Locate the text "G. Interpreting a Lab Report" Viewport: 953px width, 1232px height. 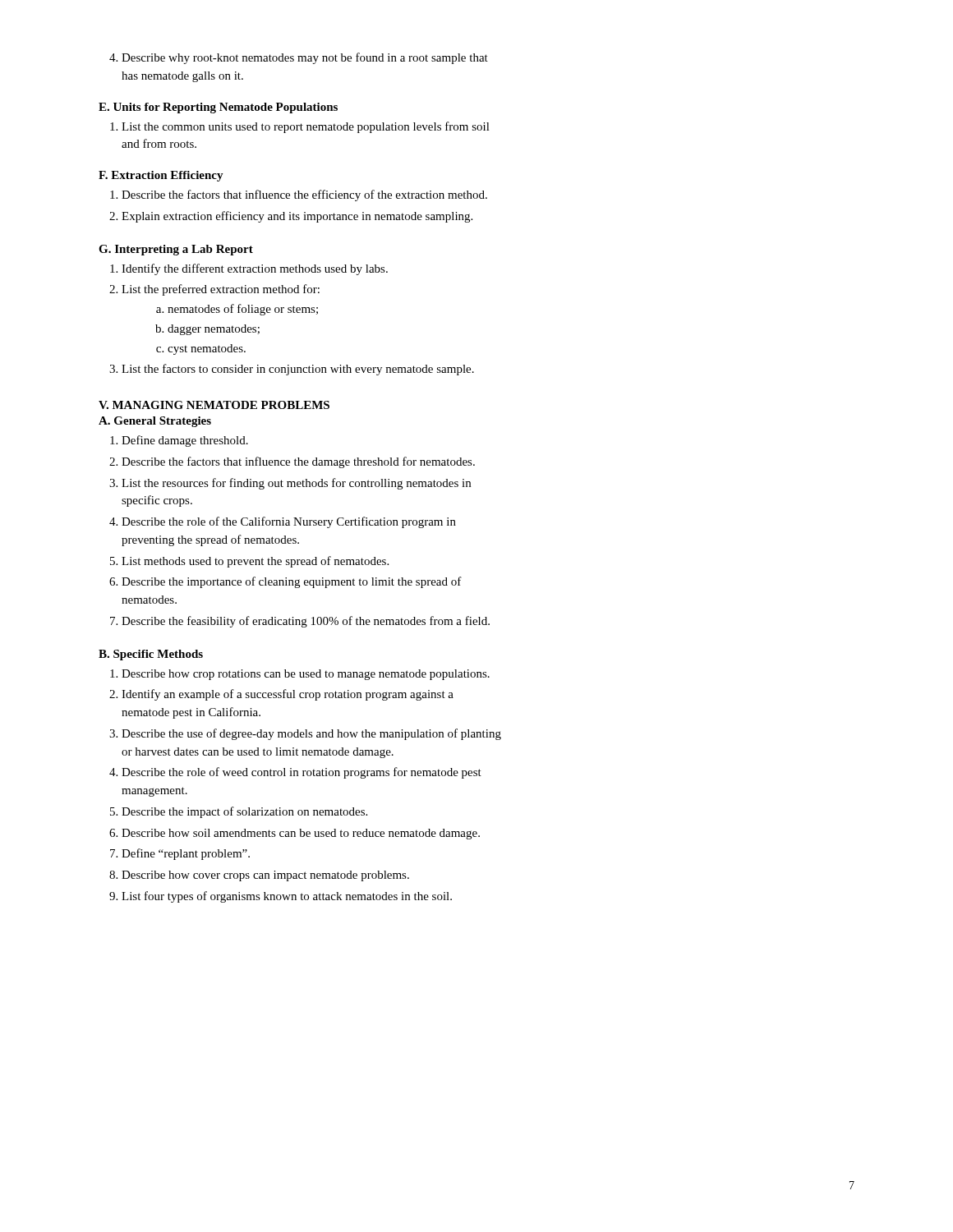point(176,248)
